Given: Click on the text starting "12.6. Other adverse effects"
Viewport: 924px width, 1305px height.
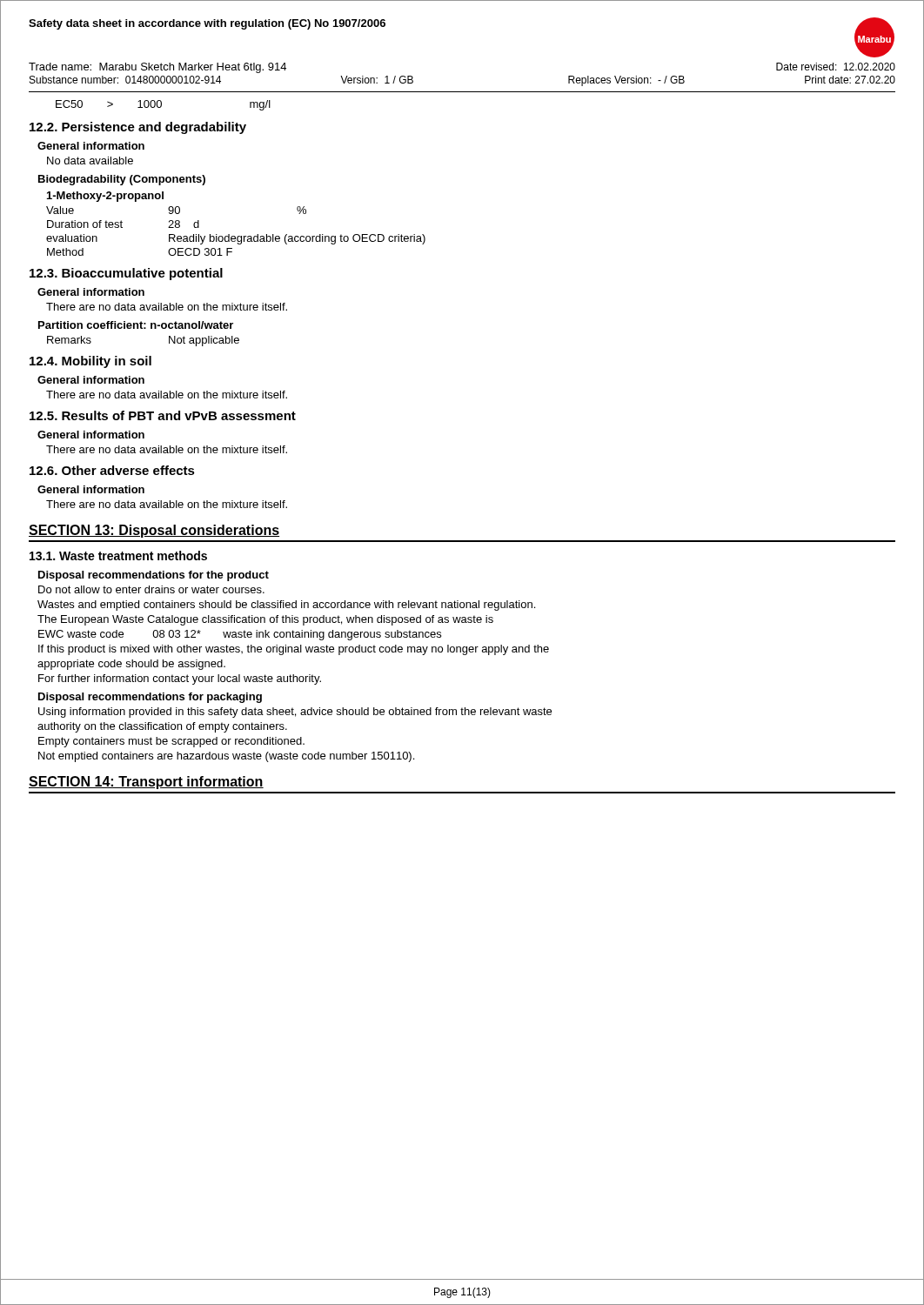Looking at the screenshot, I should click(112, 470).
